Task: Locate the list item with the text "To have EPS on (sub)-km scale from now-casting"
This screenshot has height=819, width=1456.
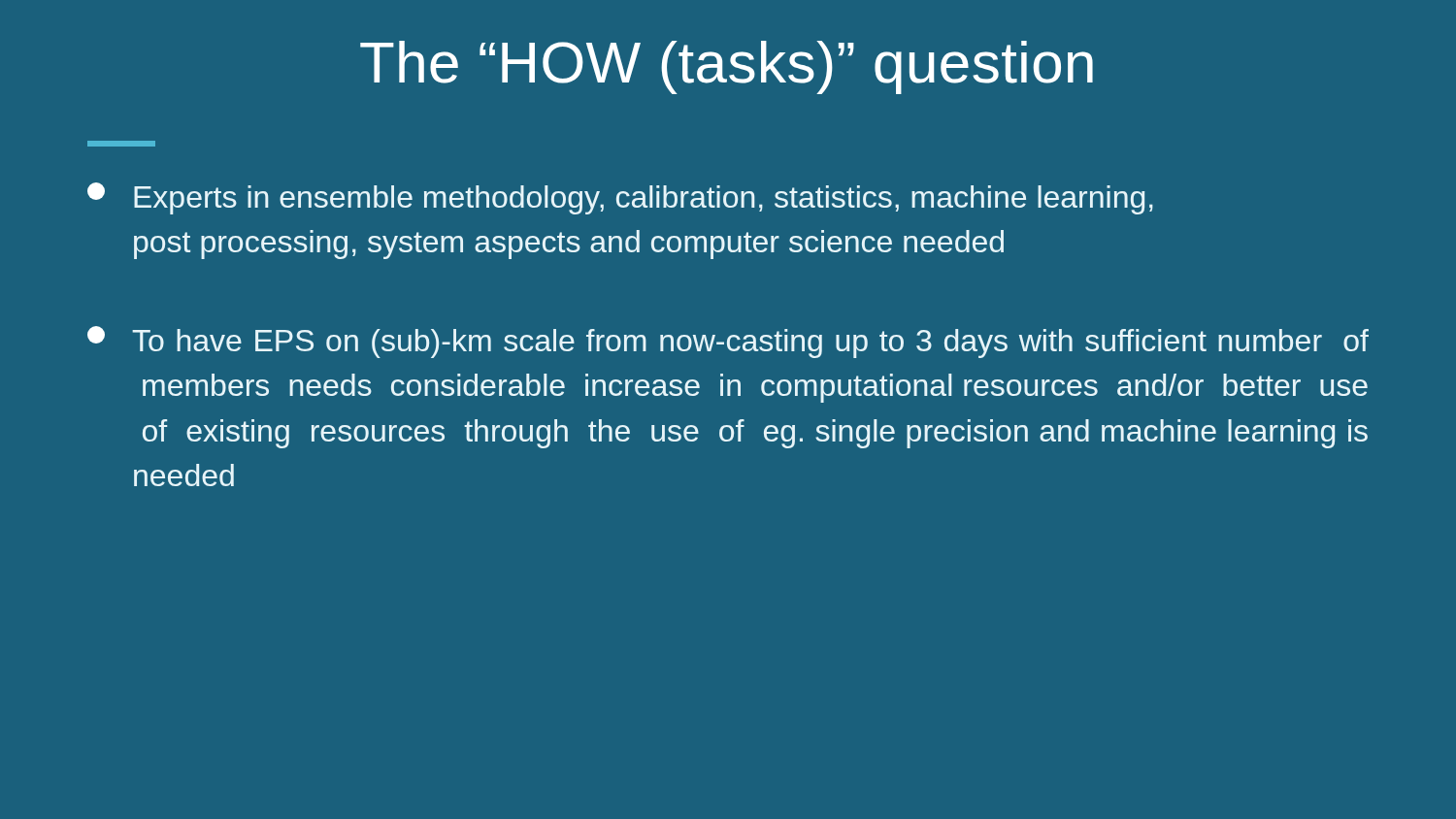Action: (728, 408)
